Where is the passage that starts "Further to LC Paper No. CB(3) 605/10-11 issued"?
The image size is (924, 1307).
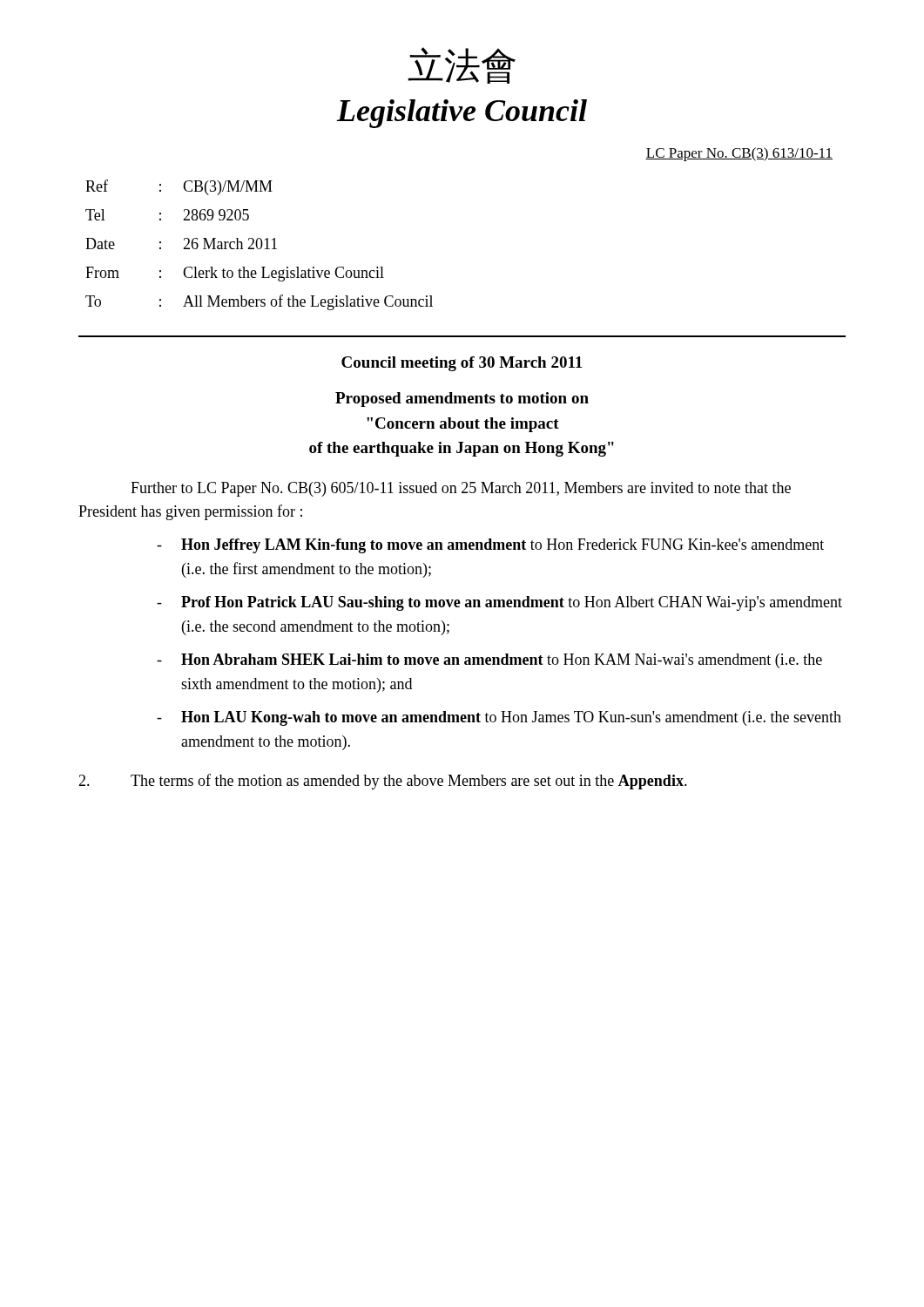[x=435, y=500]
